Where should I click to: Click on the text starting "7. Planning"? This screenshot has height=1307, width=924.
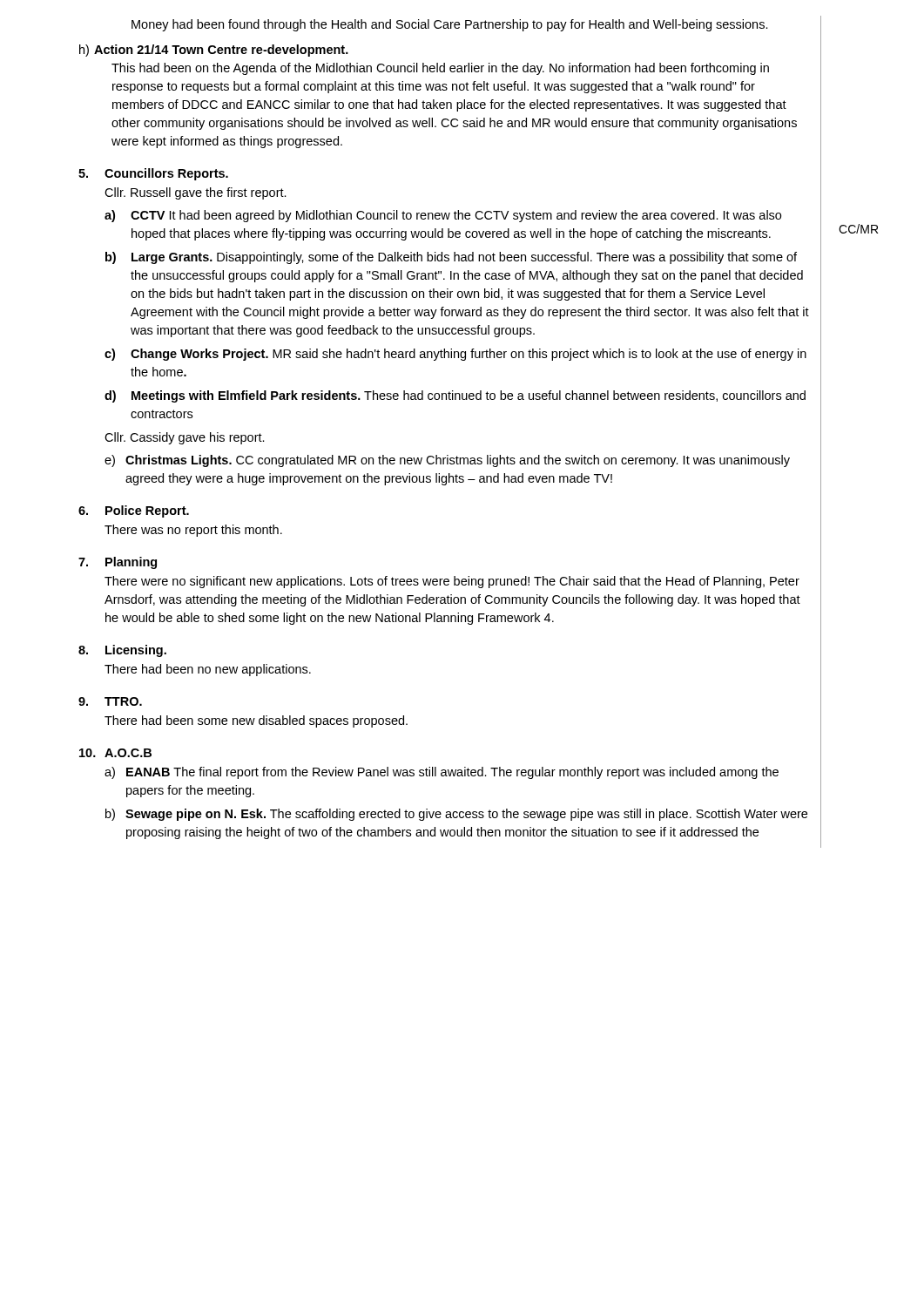coord(118,562)
